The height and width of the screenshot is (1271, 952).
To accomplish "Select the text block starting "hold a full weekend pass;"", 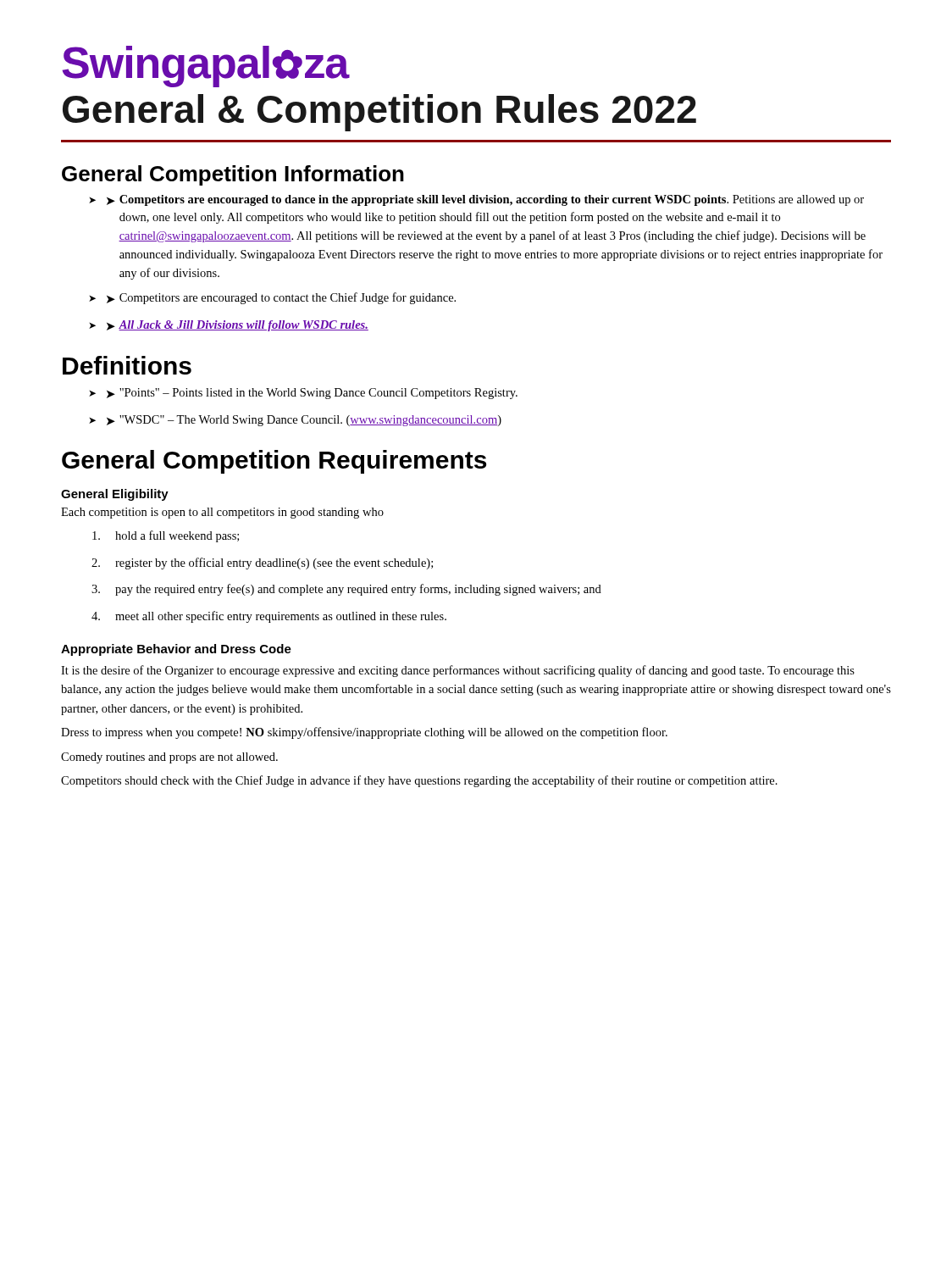I will 166,536.
